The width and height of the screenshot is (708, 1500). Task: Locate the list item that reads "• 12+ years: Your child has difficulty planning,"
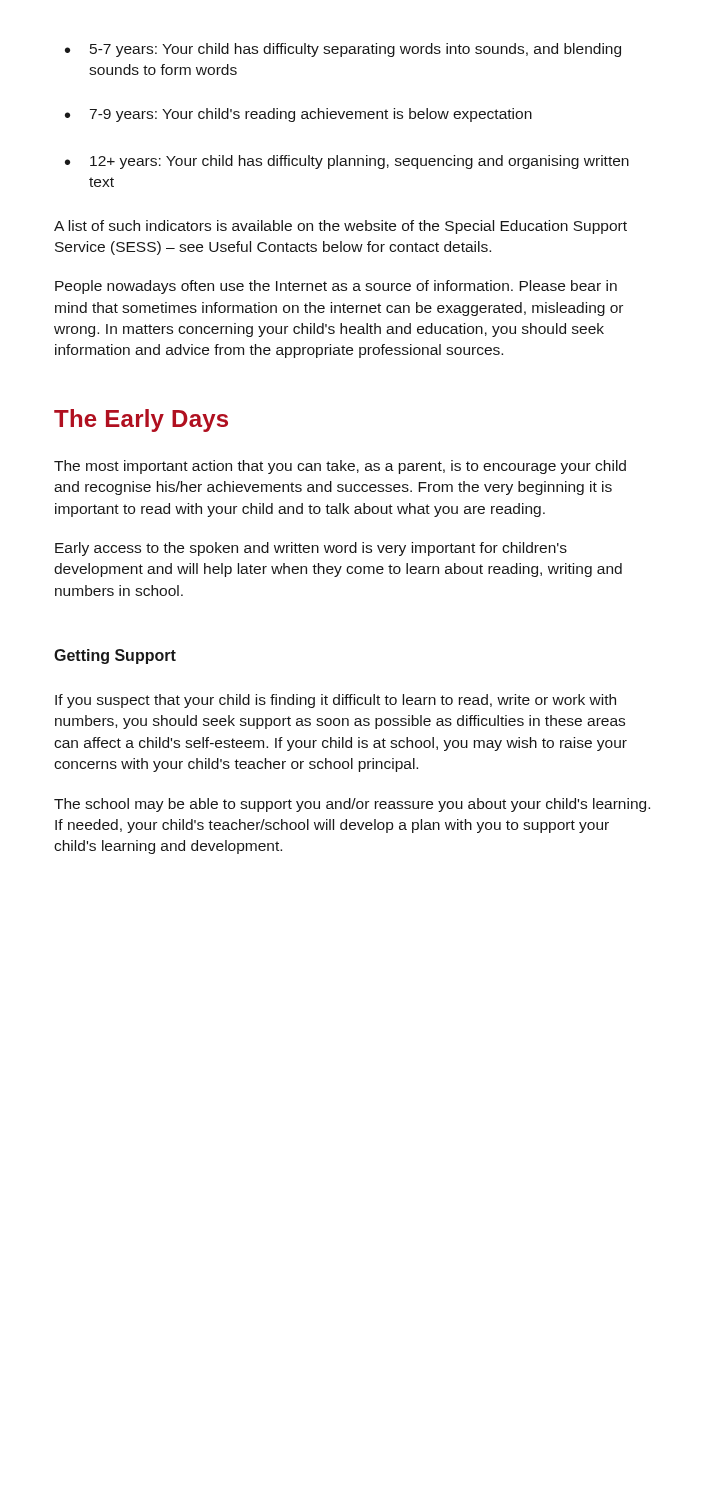359,171
